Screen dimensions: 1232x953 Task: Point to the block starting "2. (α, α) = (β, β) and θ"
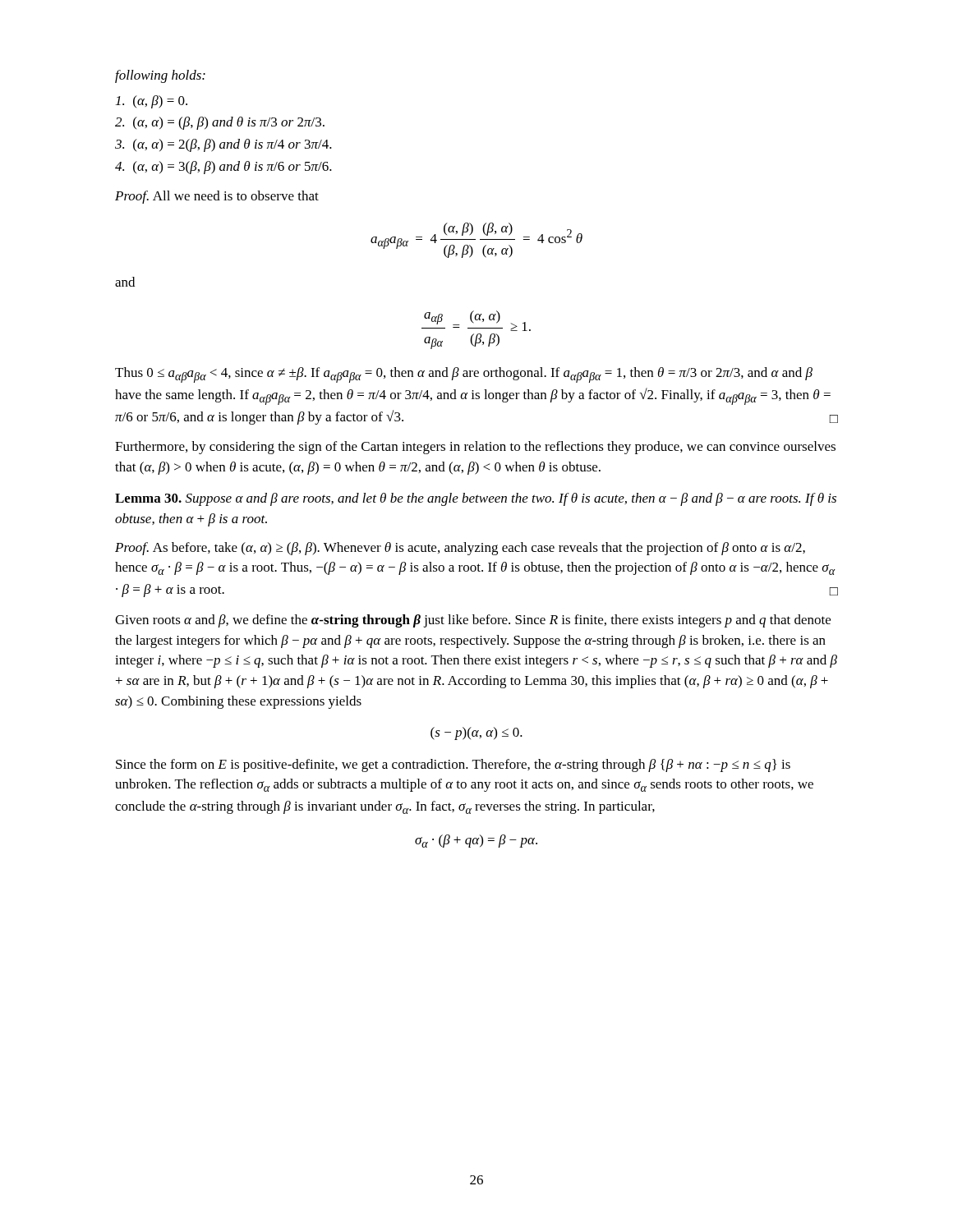220,122
